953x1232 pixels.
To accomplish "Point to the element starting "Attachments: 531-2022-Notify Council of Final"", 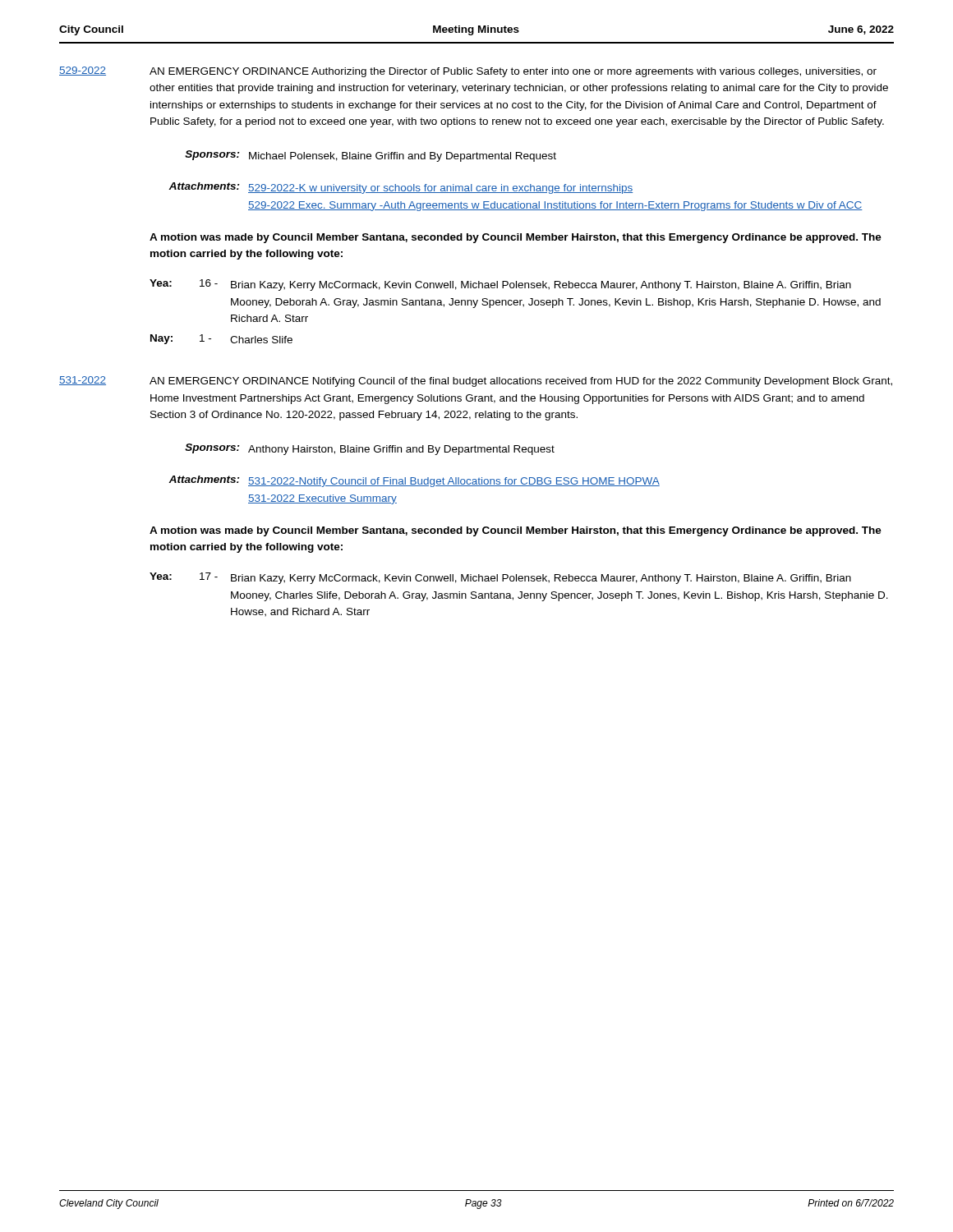I will click(522, 490).
